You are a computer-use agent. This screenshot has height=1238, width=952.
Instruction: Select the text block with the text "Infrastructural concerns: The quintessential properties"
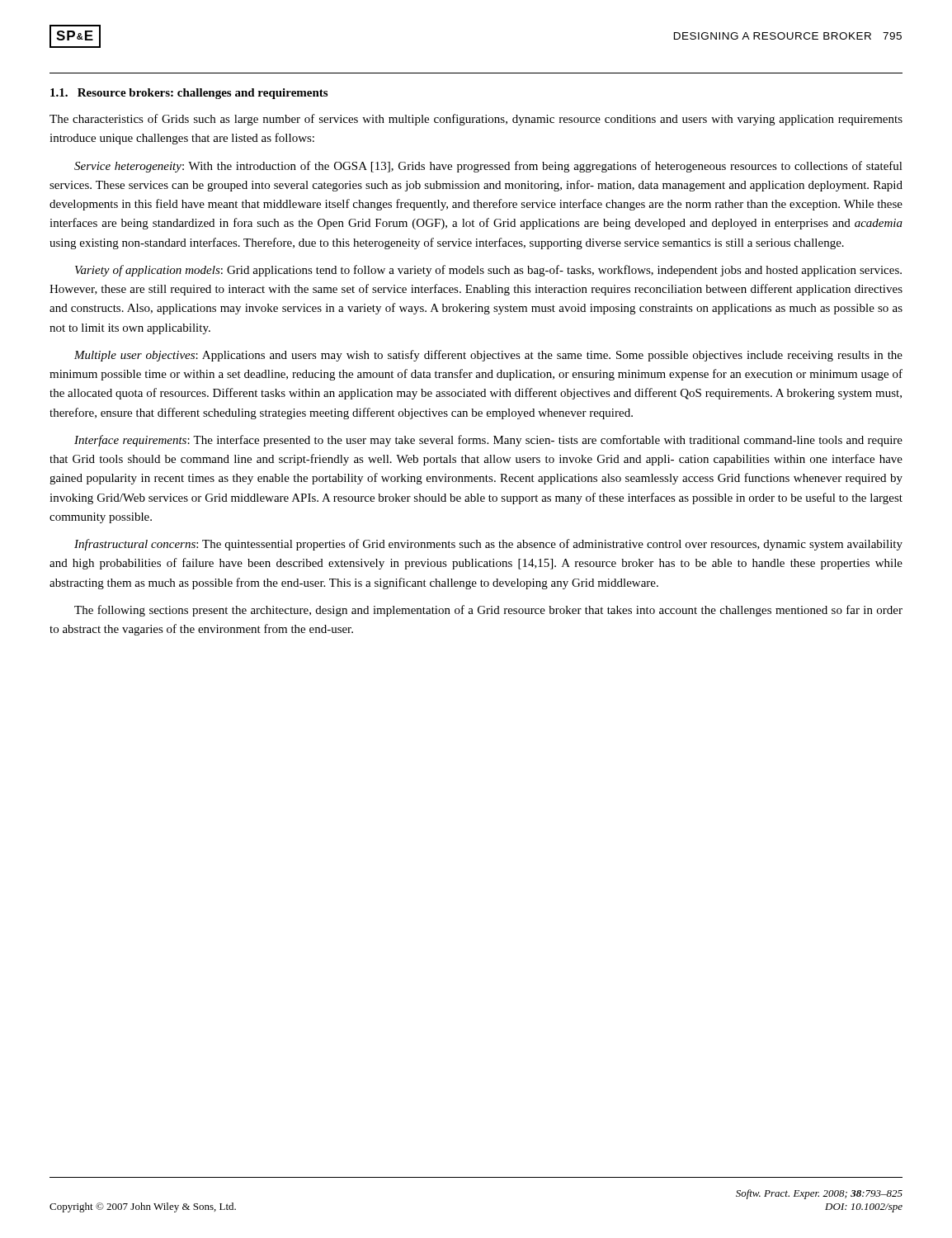click(476, 563)
